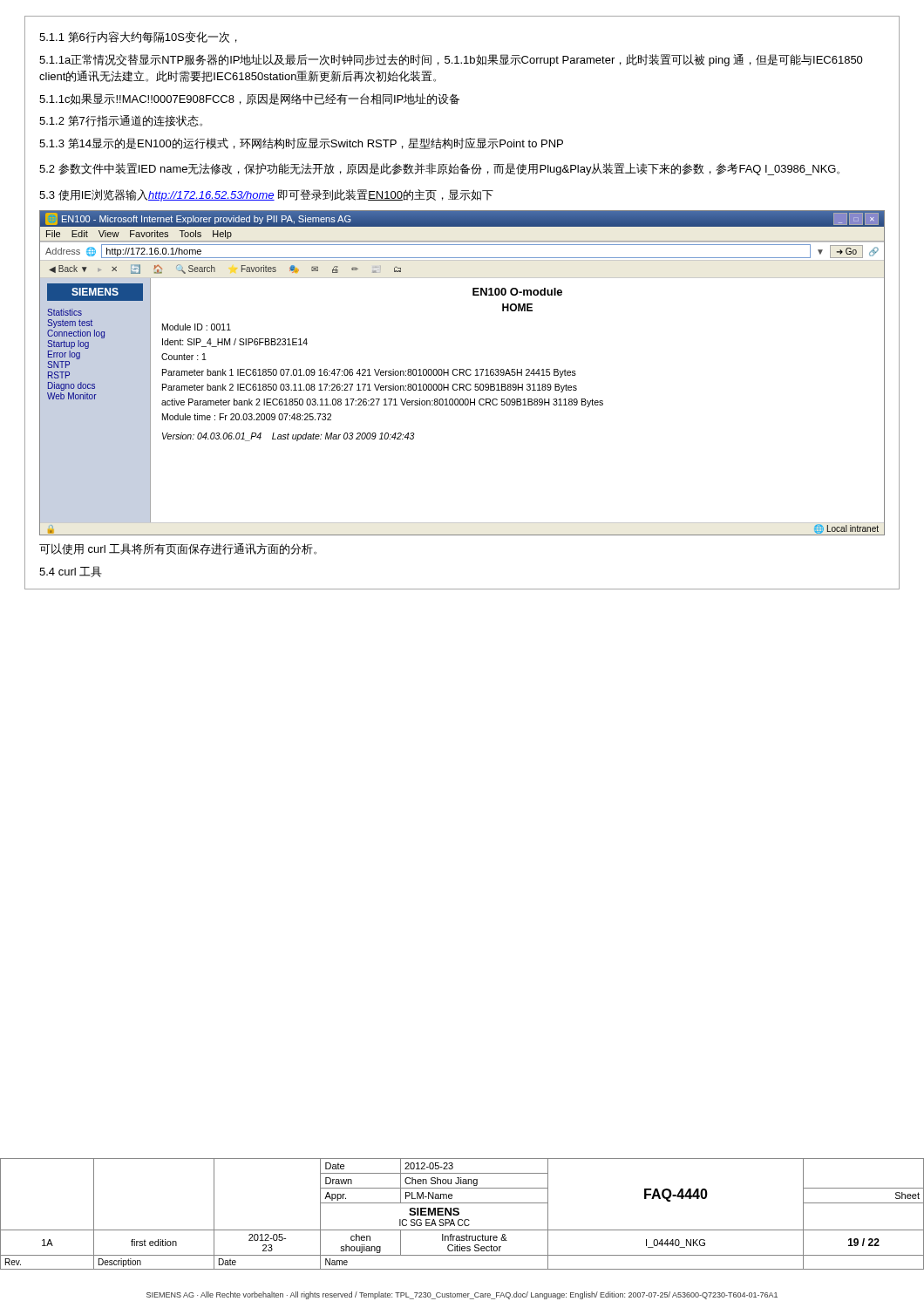Where does it say "3 使用IE浏览器输入http://172.16.52.53/home 即可登录到此装置EN100的主页，显示如下"?
The width and height of the screenshot is (924, 1308).
tap(266, 194)
